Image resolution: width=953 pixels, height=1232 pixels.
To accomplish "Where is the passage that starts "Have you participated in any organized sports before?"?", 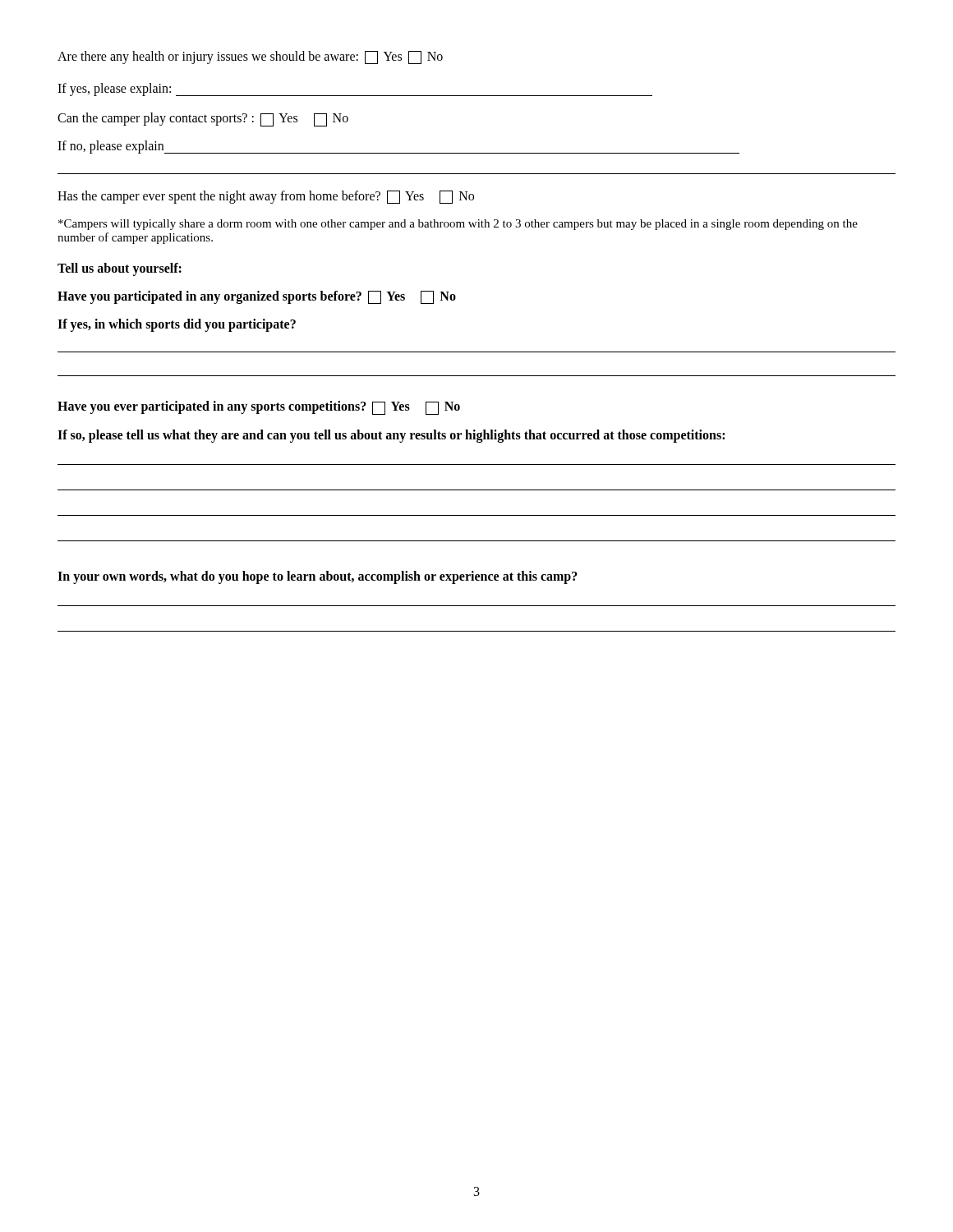I will click(257, 297).
